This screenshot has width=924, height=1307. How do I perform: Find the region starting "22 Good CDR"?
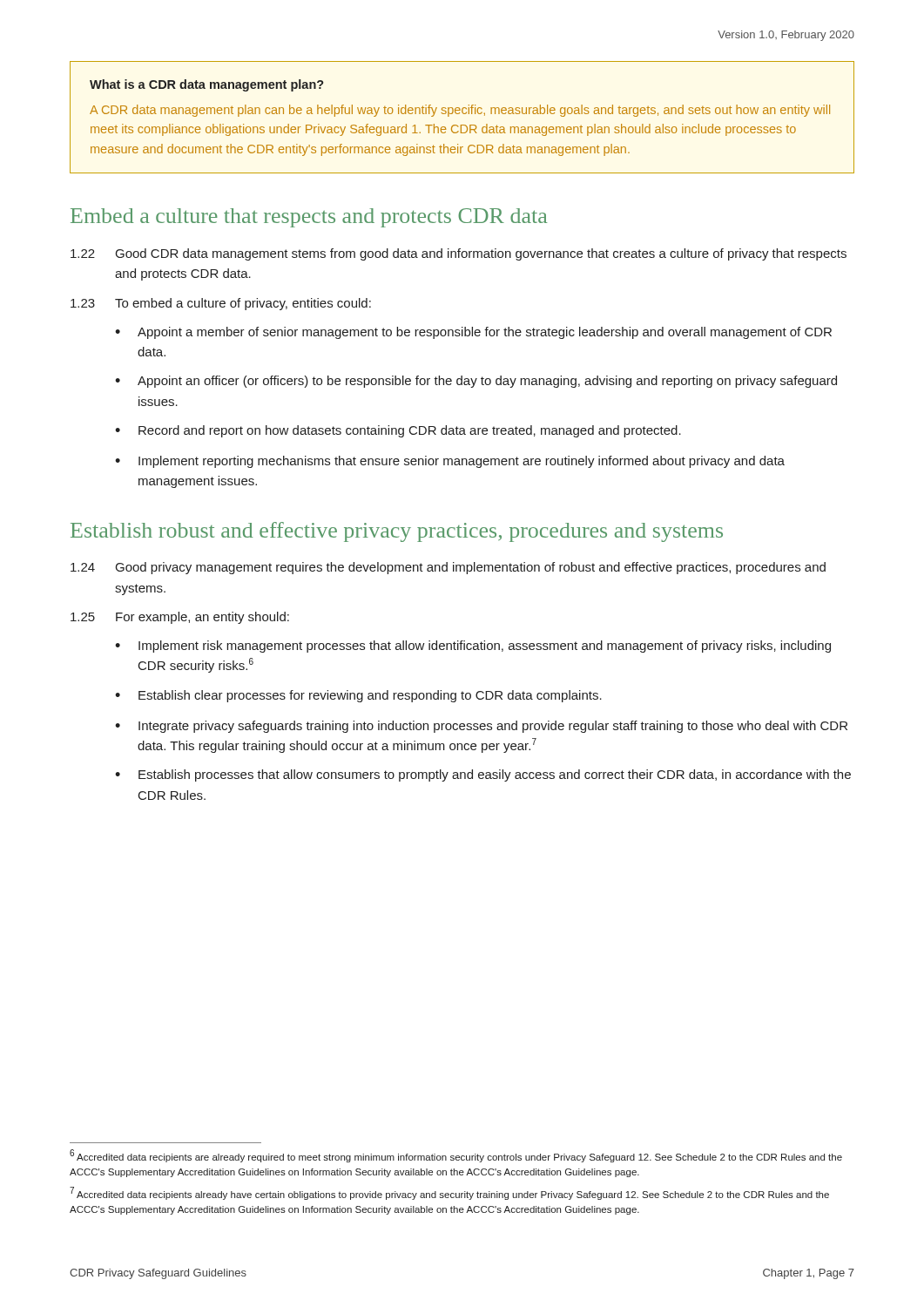[462, 263]
